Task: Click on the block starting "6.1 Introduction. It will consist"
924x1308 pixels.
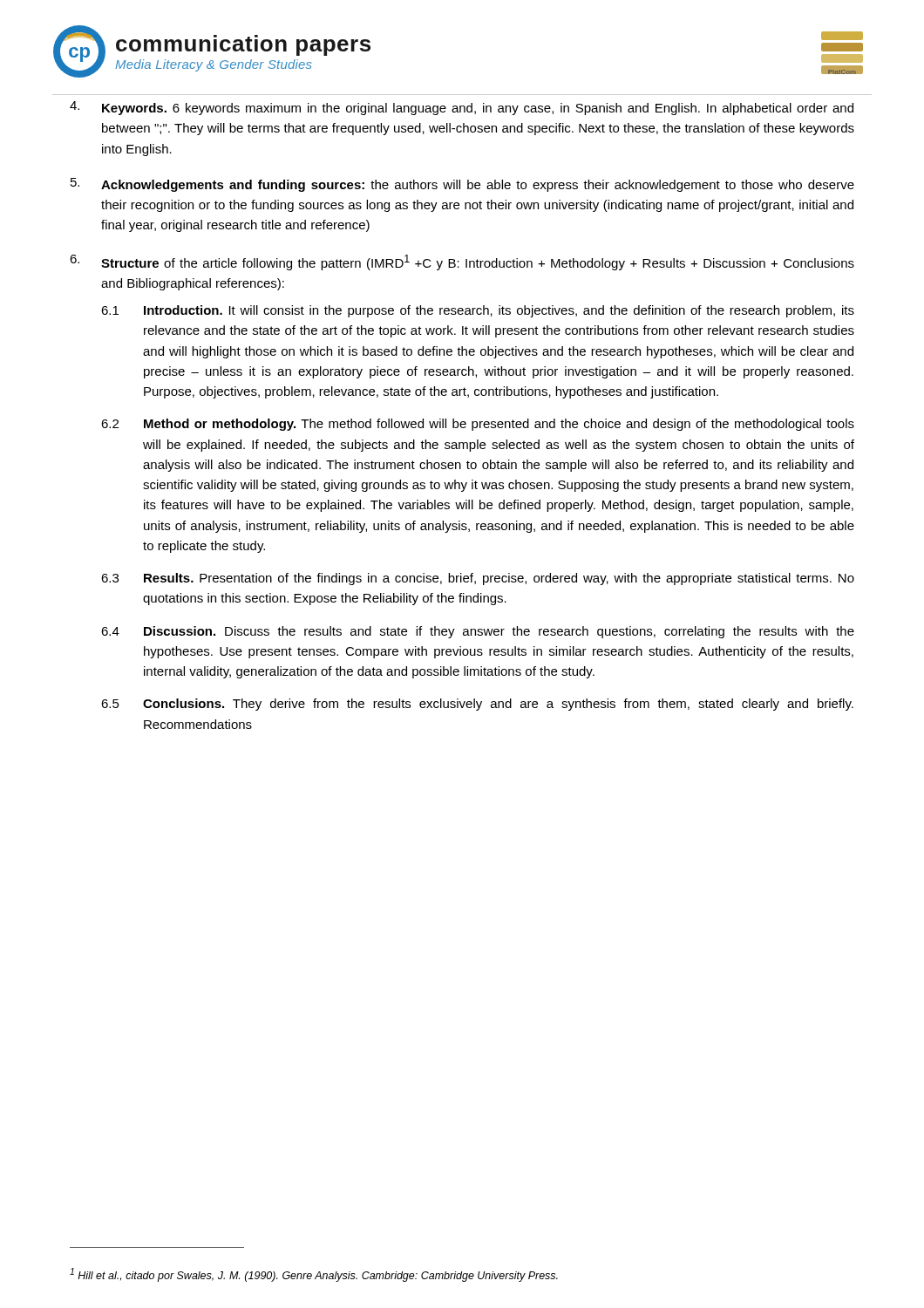Action: click(478, 351)
